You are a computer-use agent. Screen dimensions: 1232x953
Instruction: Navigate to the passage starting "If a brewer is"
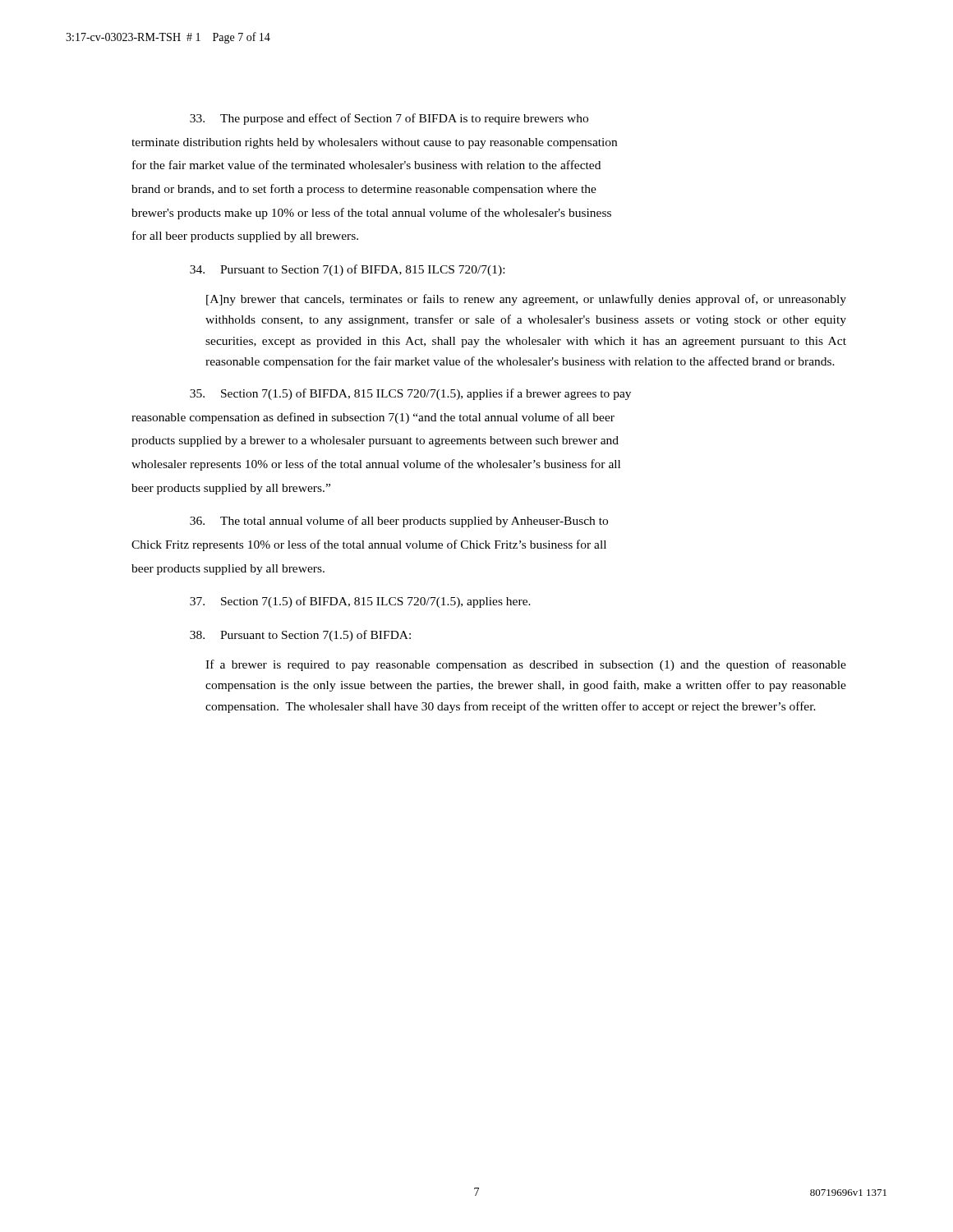pyautogui.click(x=526, y=685)
